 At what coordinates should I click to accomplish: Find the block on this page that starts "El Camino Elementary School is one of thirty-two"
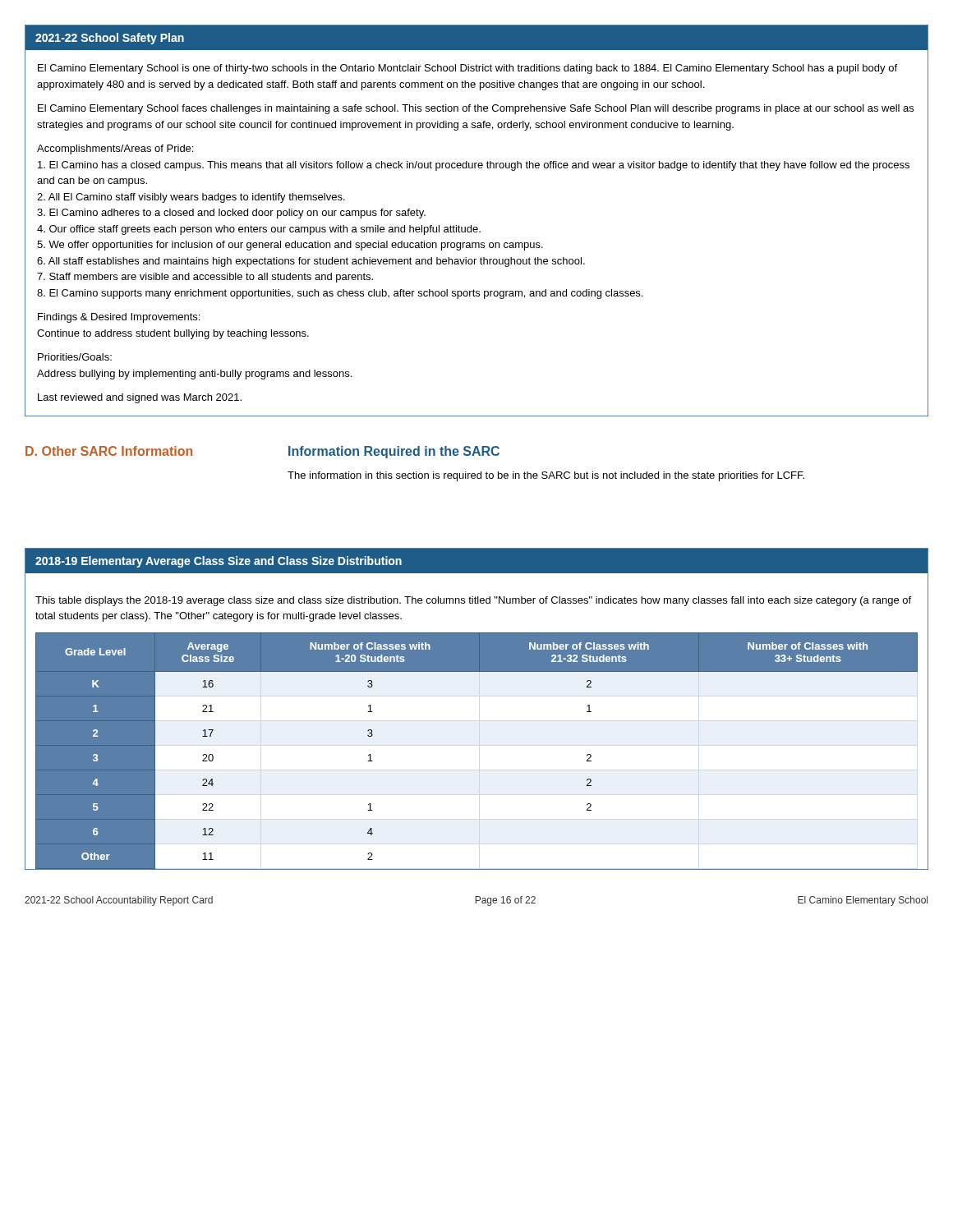point(467,76)
